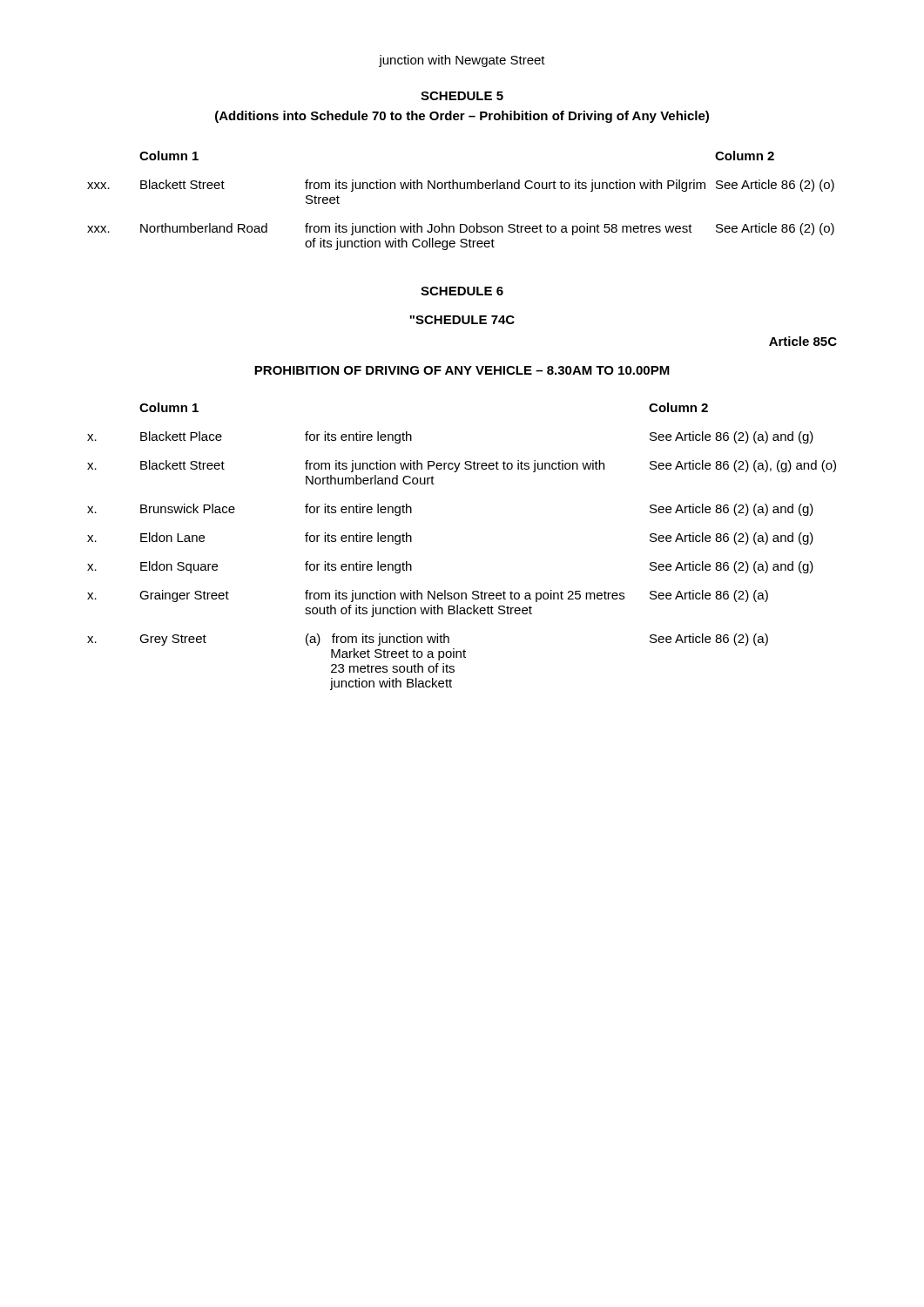The image size is (924, 1307).
Task: Locate the text "SCHEDULE 6"
Action: [462, 291]
